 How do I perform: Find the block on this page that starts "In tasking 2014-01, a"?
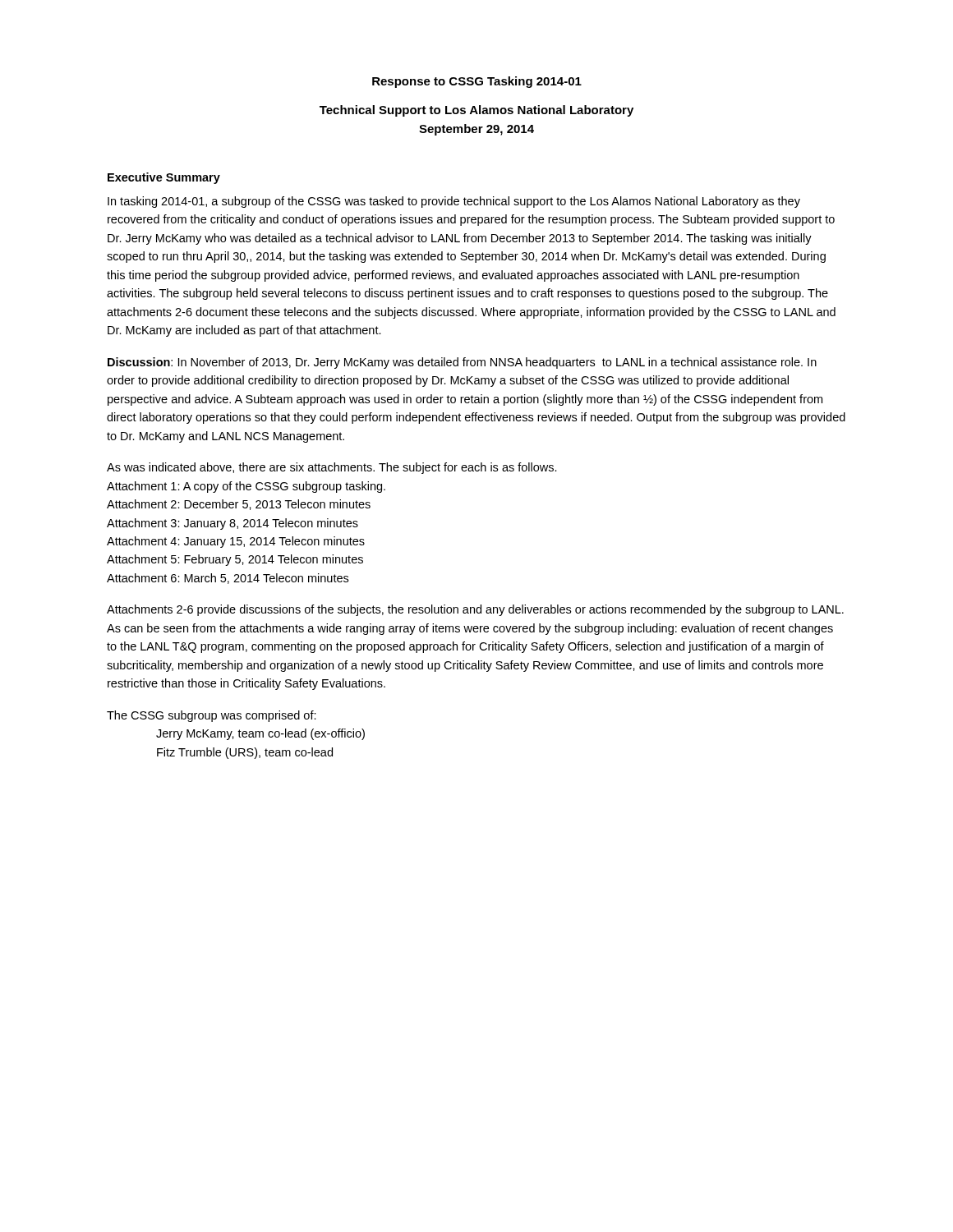471,266
